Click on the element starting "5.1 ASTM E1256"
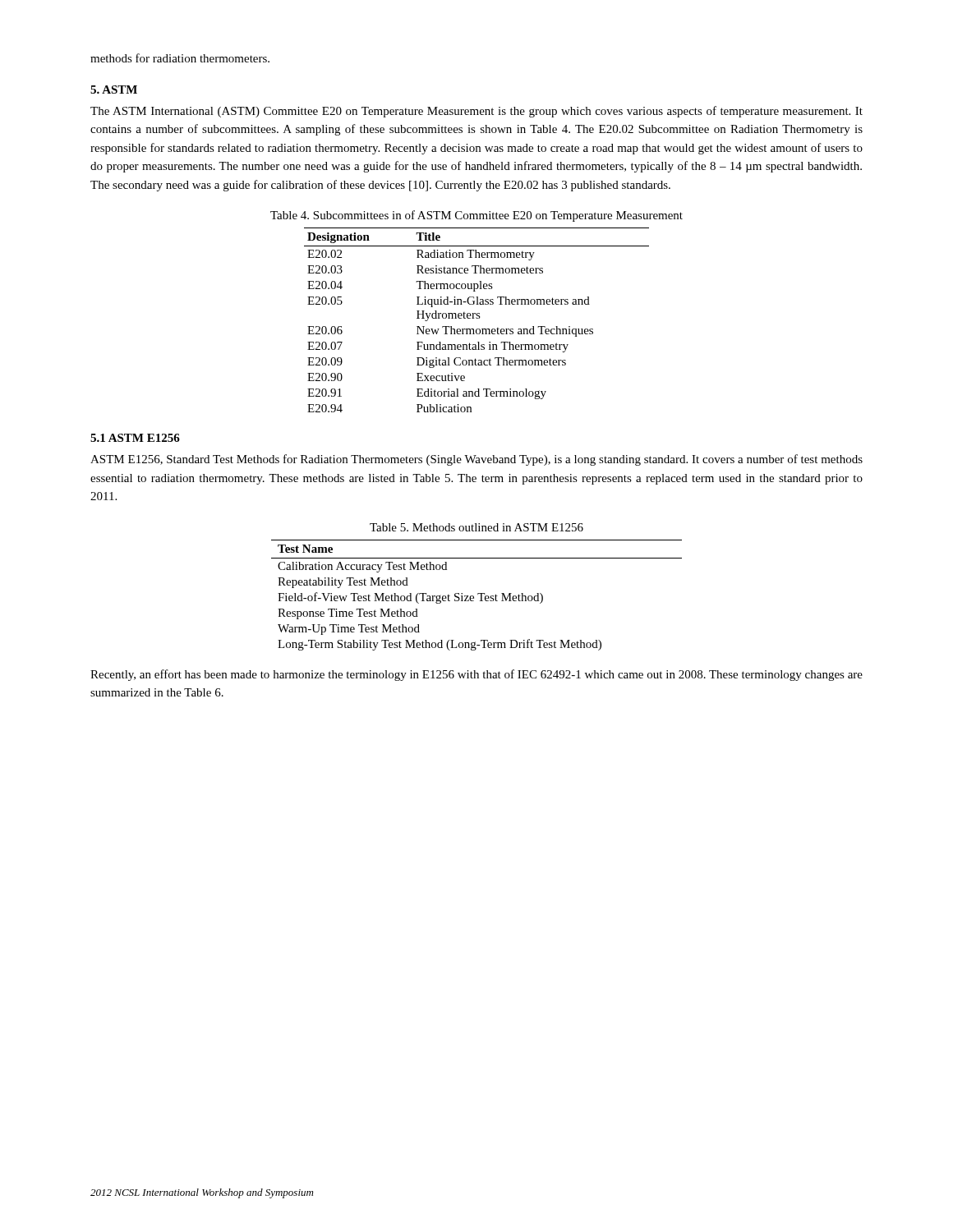Viewport: 953px width, 1232px height. tap(135, 438)
